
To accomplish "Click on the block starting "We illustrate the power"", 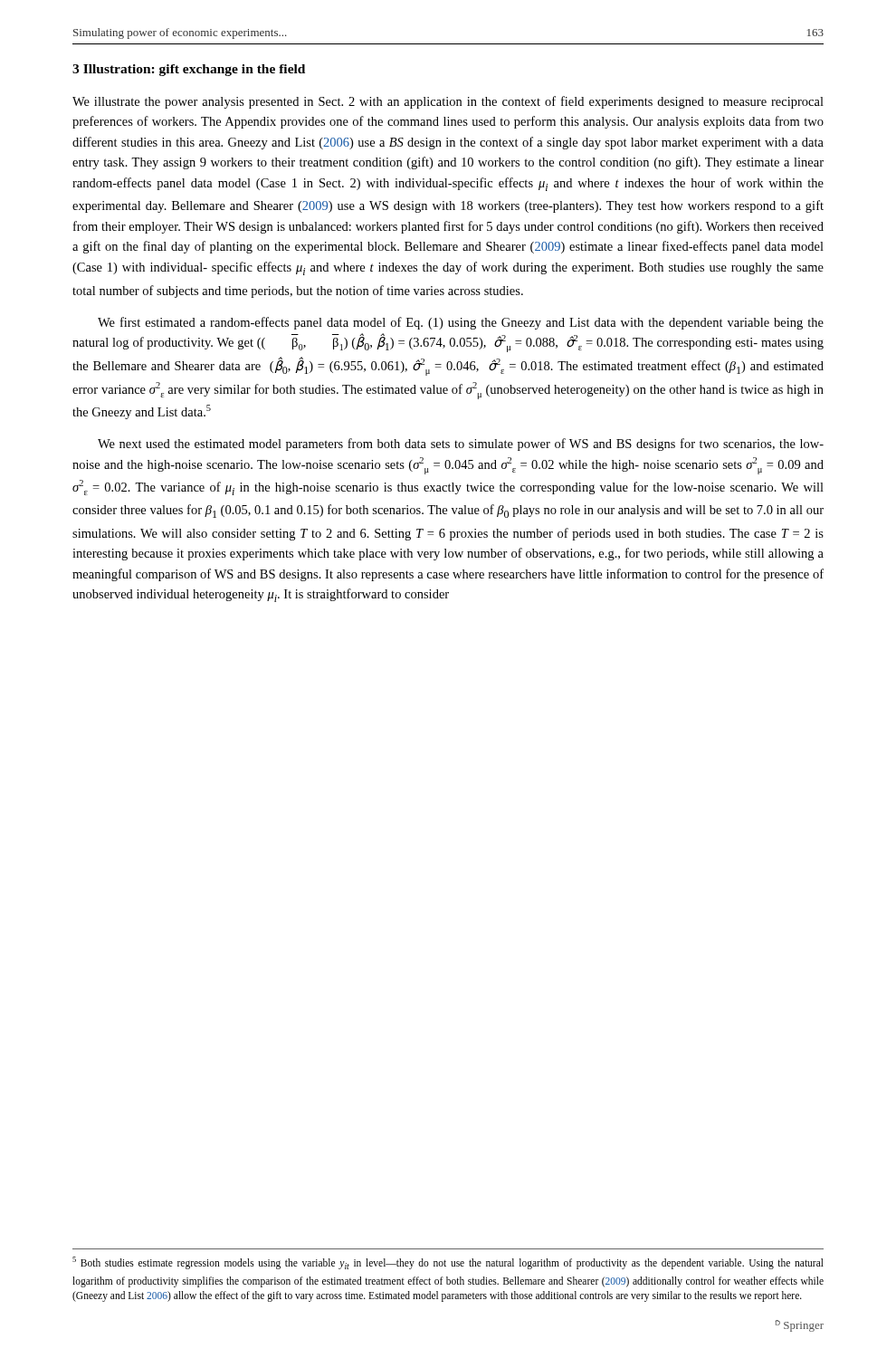I will coord(448,196).
